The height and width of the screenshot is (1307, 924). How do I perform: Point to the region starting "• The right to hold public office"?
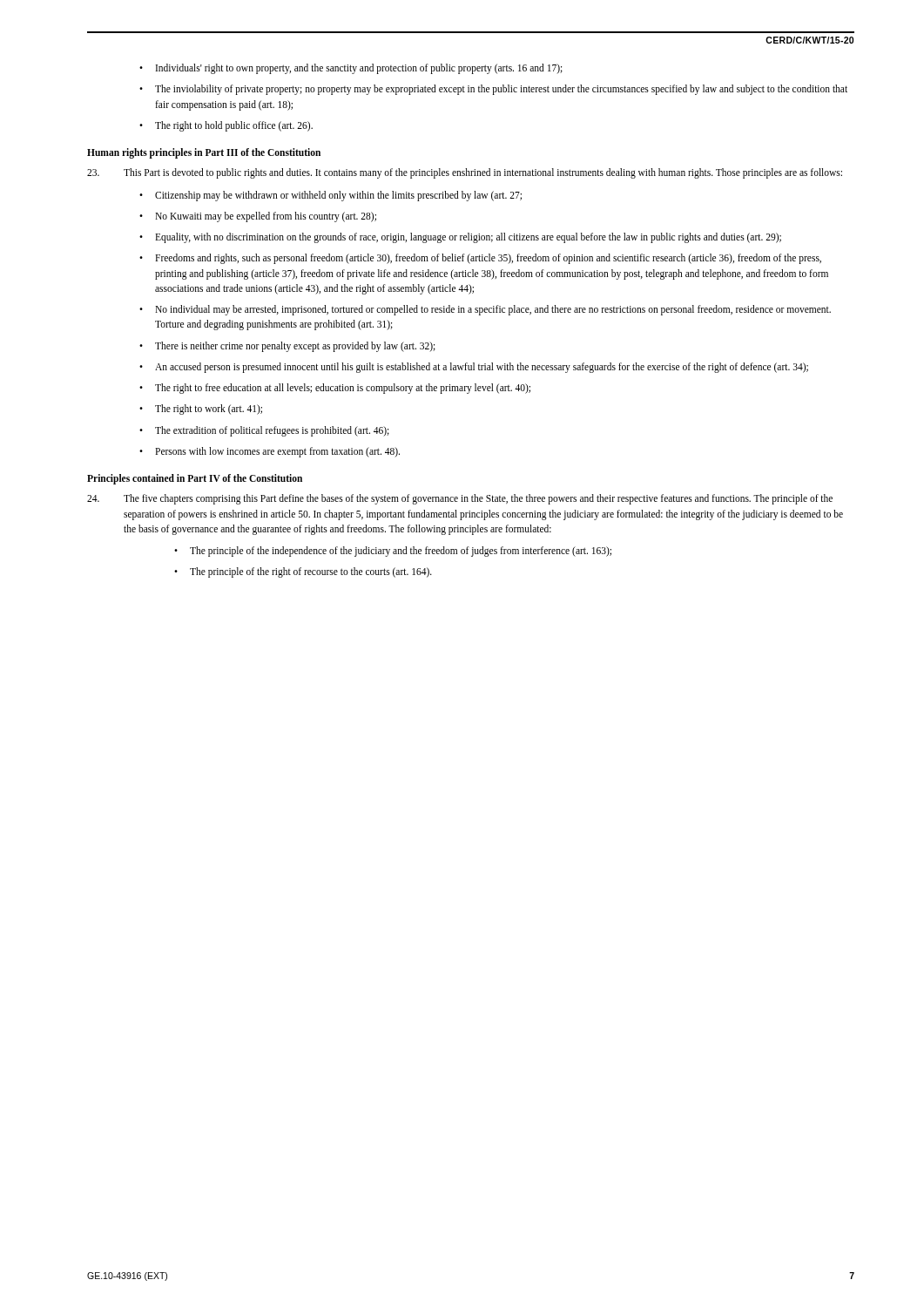226,126
